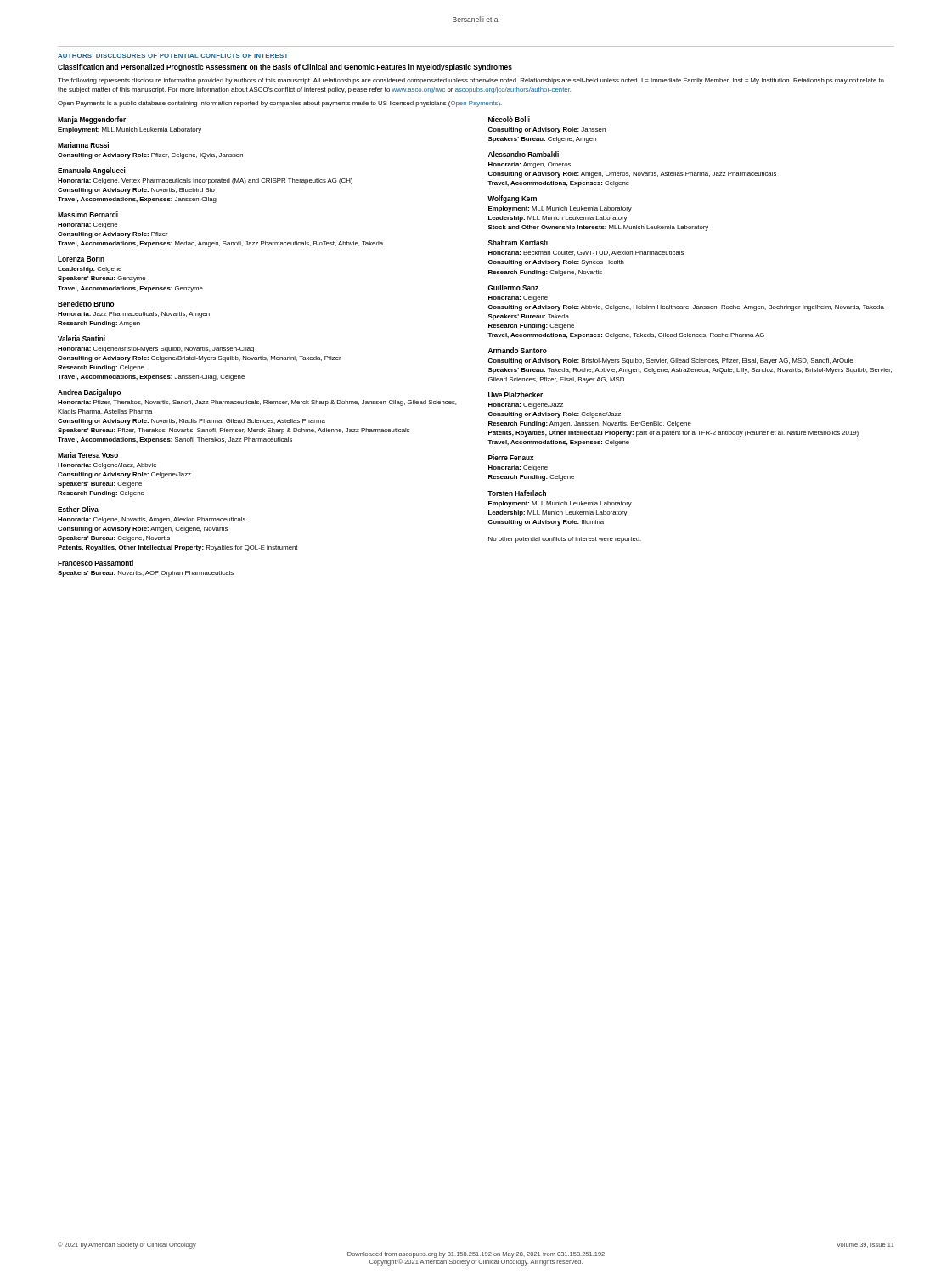Find the text block that says "Massimo Bernardi Honoraria: Celgene Consulting or Advisory Role:"

tap(261, 230)
